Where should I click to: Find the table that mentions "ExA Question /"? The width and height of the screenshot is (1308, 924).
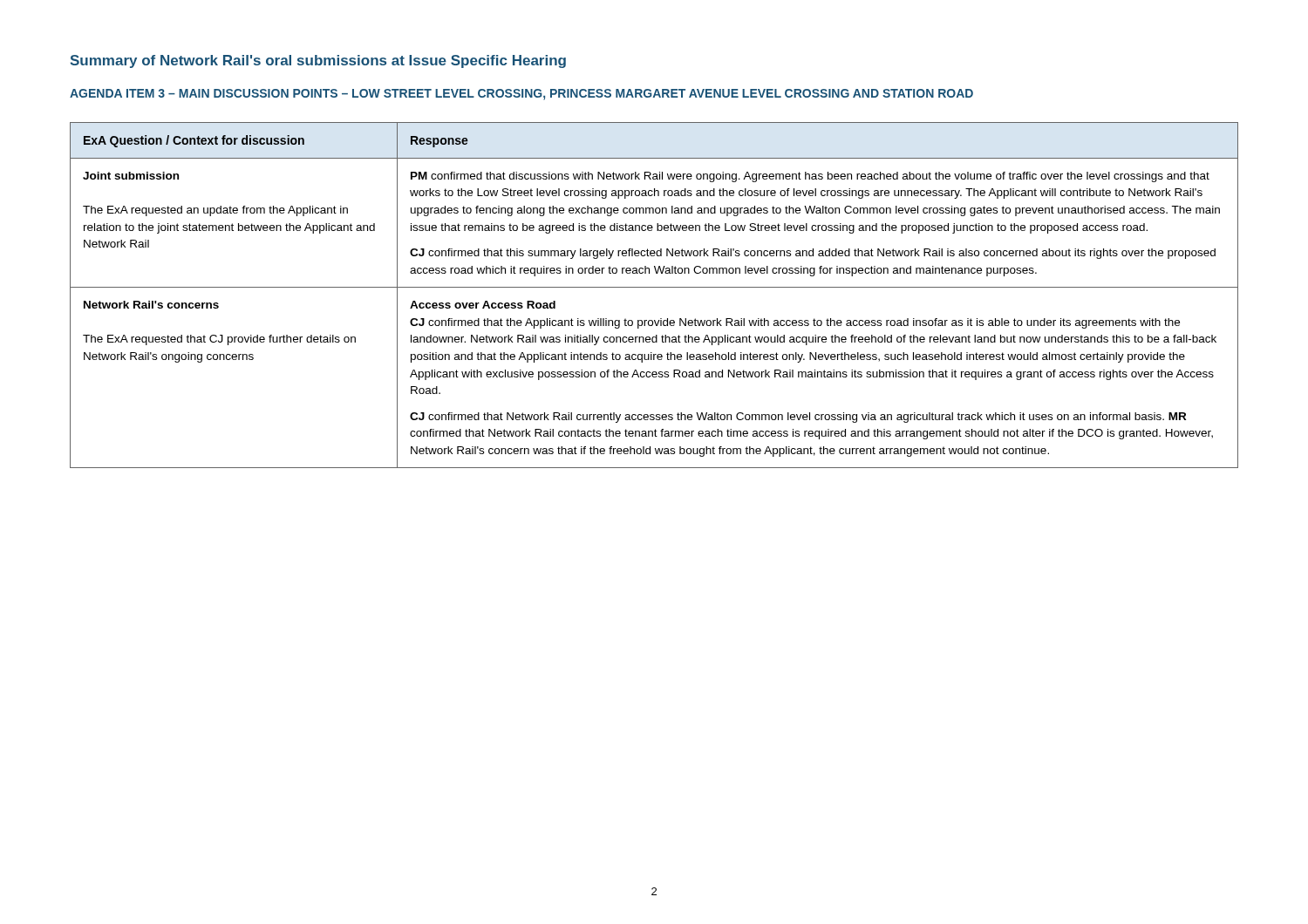point(654,295)
